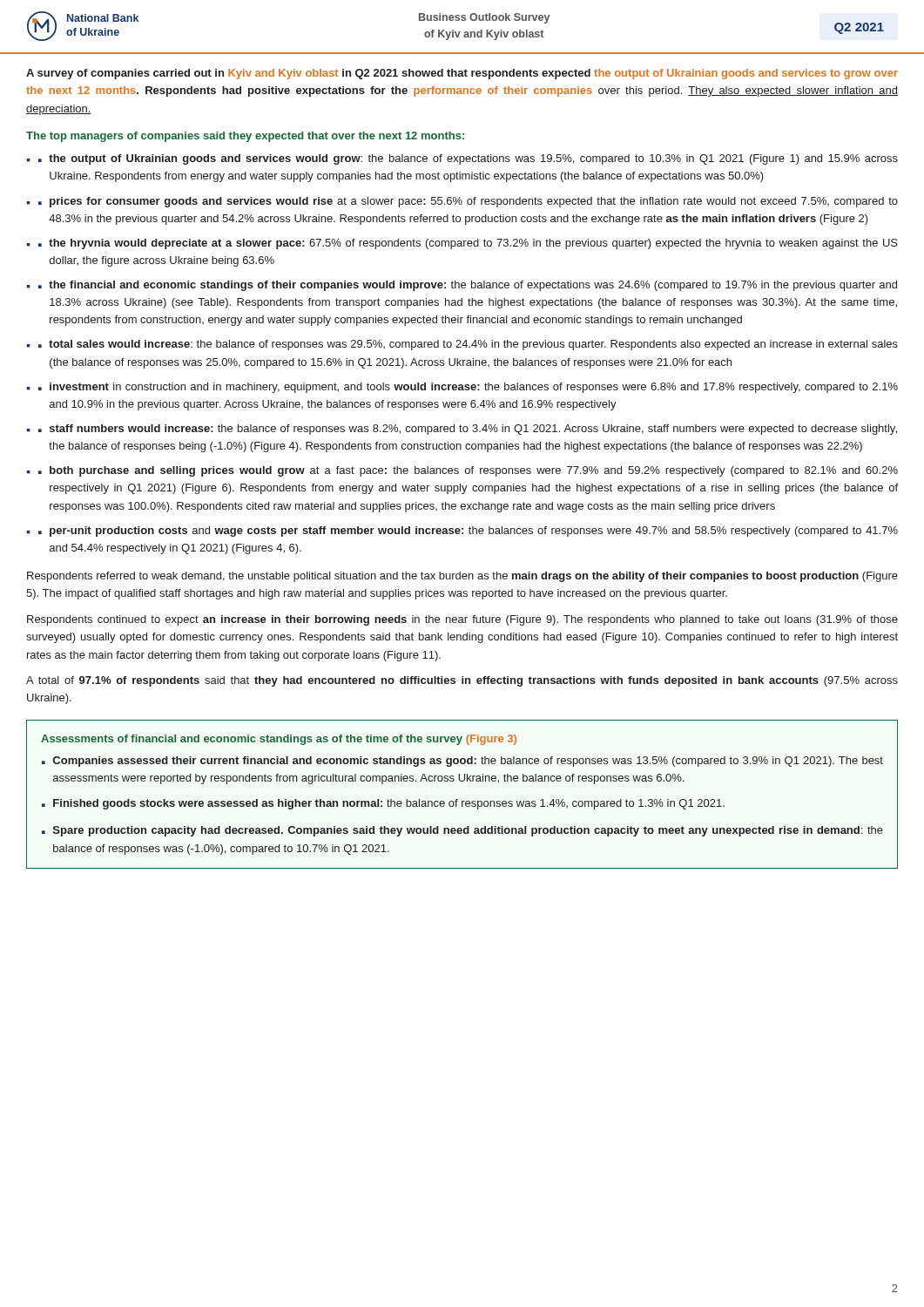Locate the block starting "Respondents referred to"
This screenshot has height=1307, width=924.
(x=462, y=584)
